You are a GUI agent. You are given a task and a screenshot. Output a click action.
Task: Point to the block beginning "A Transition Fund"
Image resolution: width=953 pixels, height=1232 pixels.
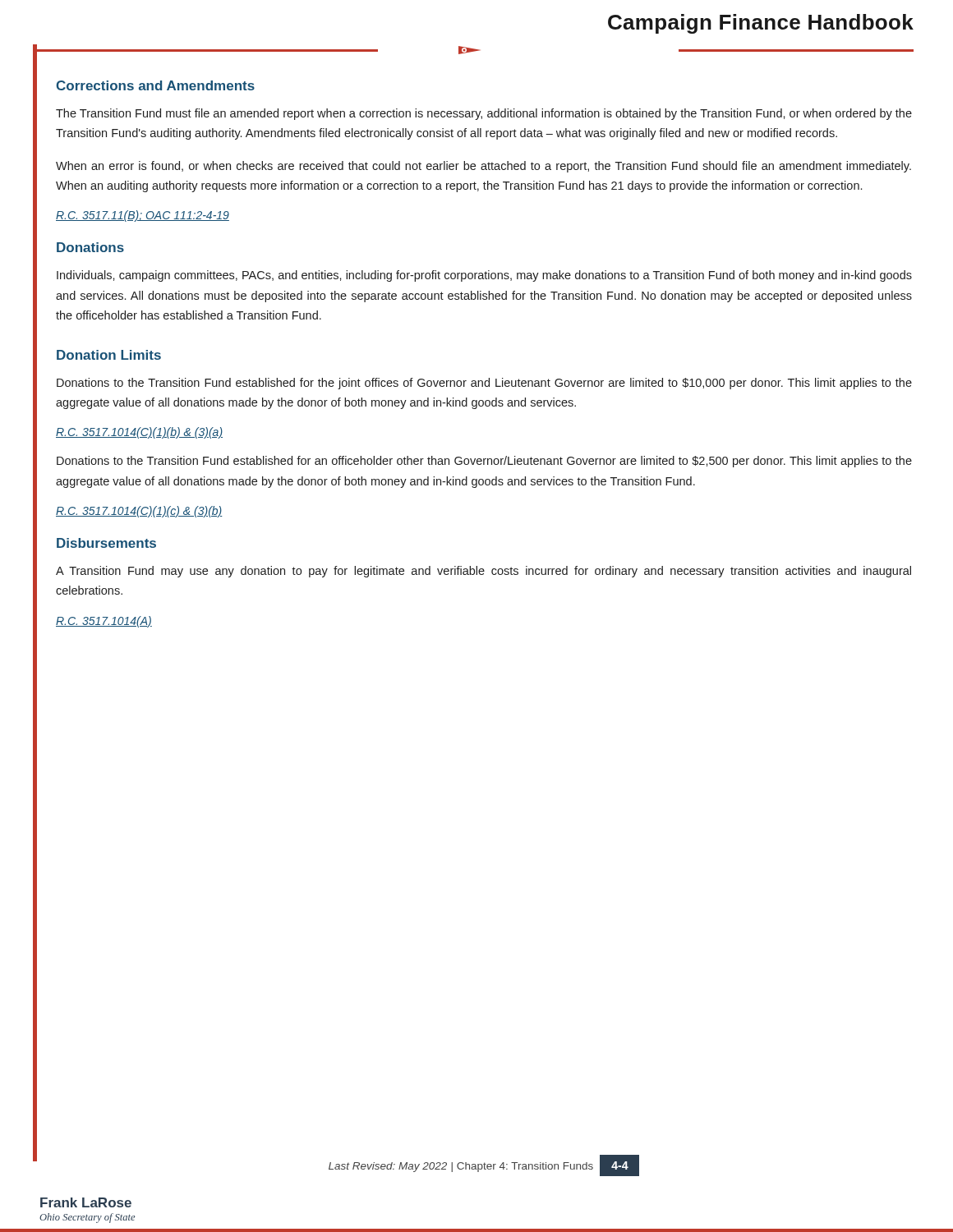[x=484, y=581]
